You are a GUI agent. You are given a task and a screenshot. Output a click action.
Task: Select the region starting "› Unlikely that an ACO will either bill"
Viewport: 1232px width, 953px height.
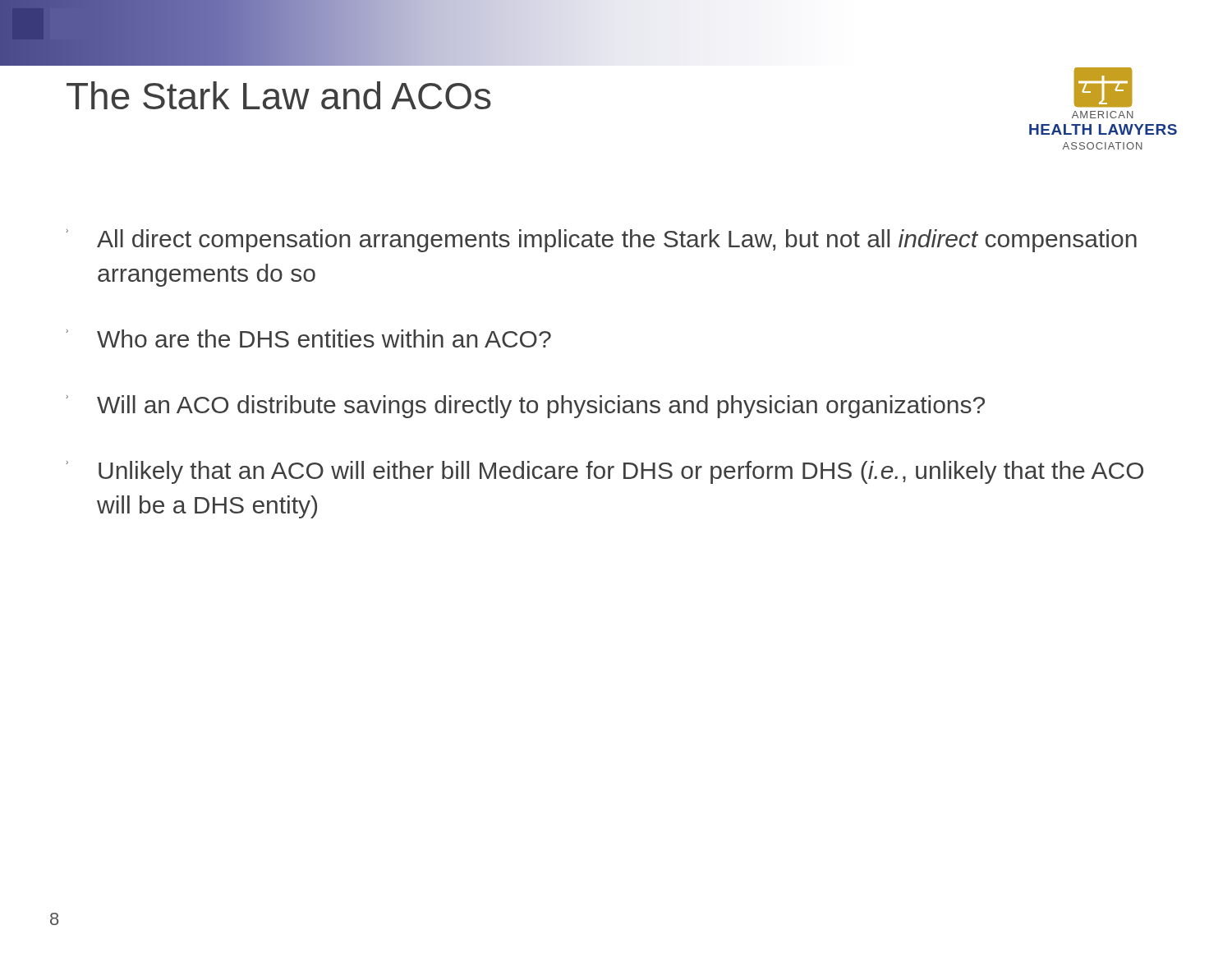616,488
